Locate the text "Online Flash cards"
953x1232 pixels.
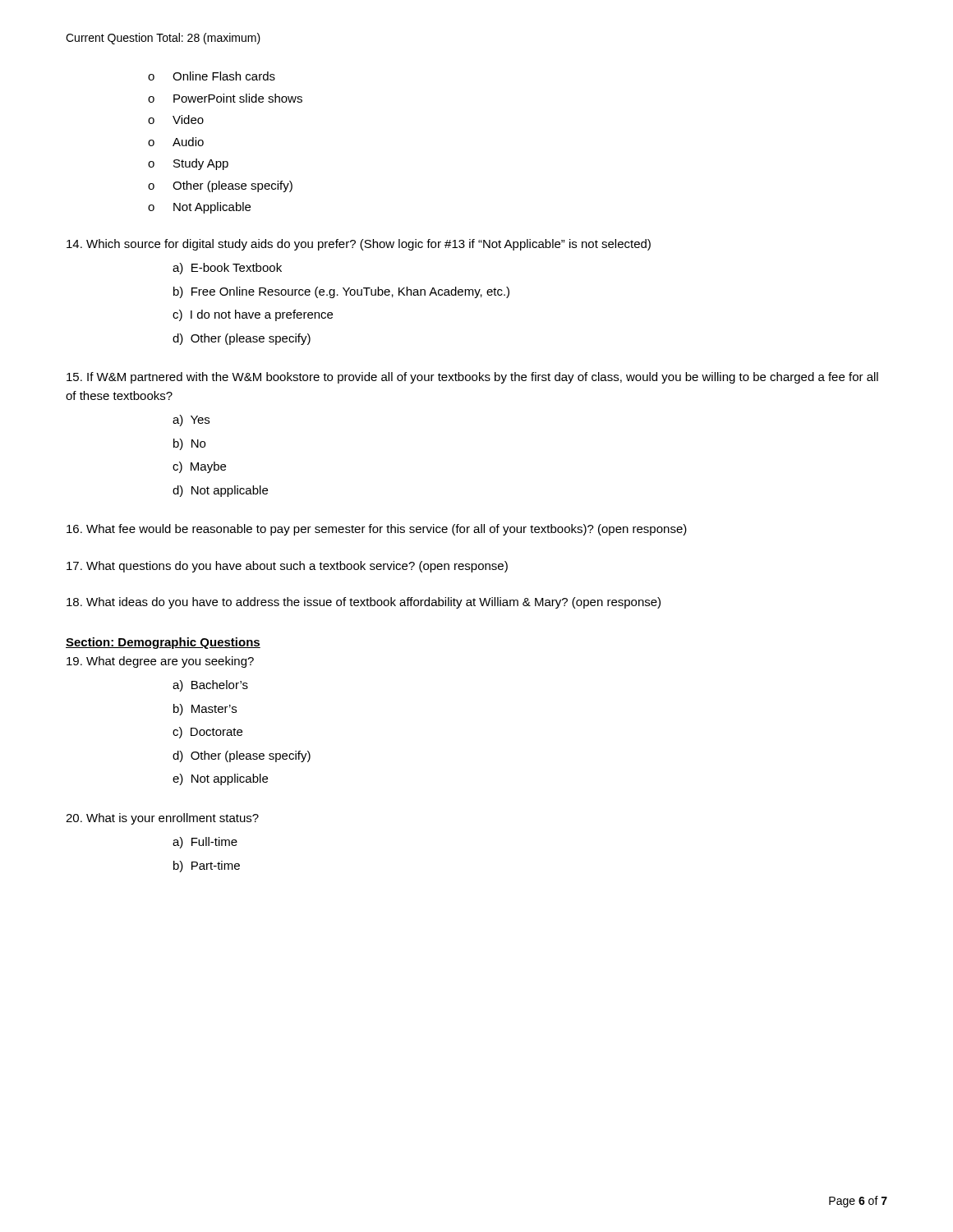point(212,76)
